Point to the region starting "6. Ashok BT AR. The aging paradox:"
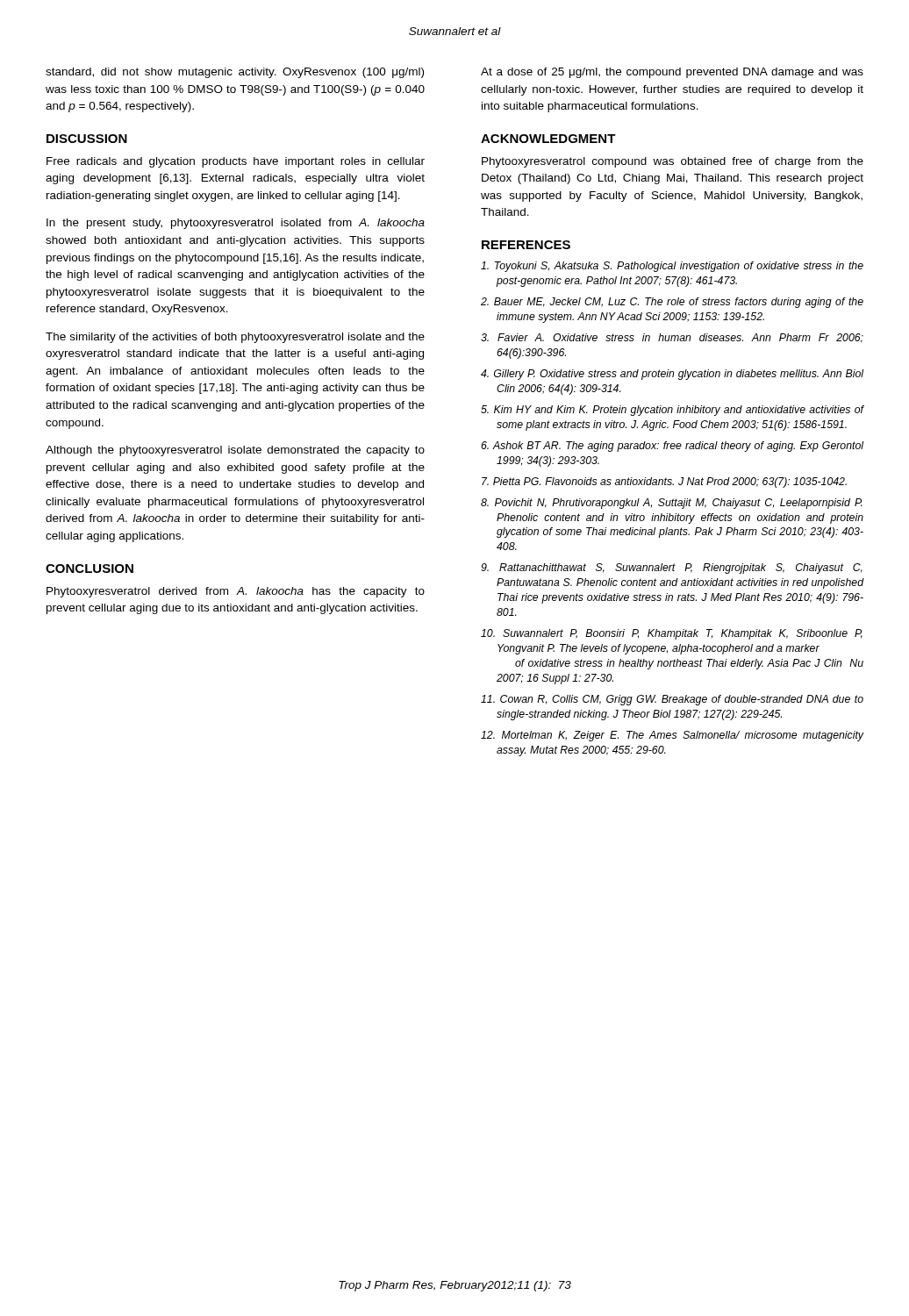This screenshot has width=909, height=1316. pyautogui.click(x=672, y=453)
